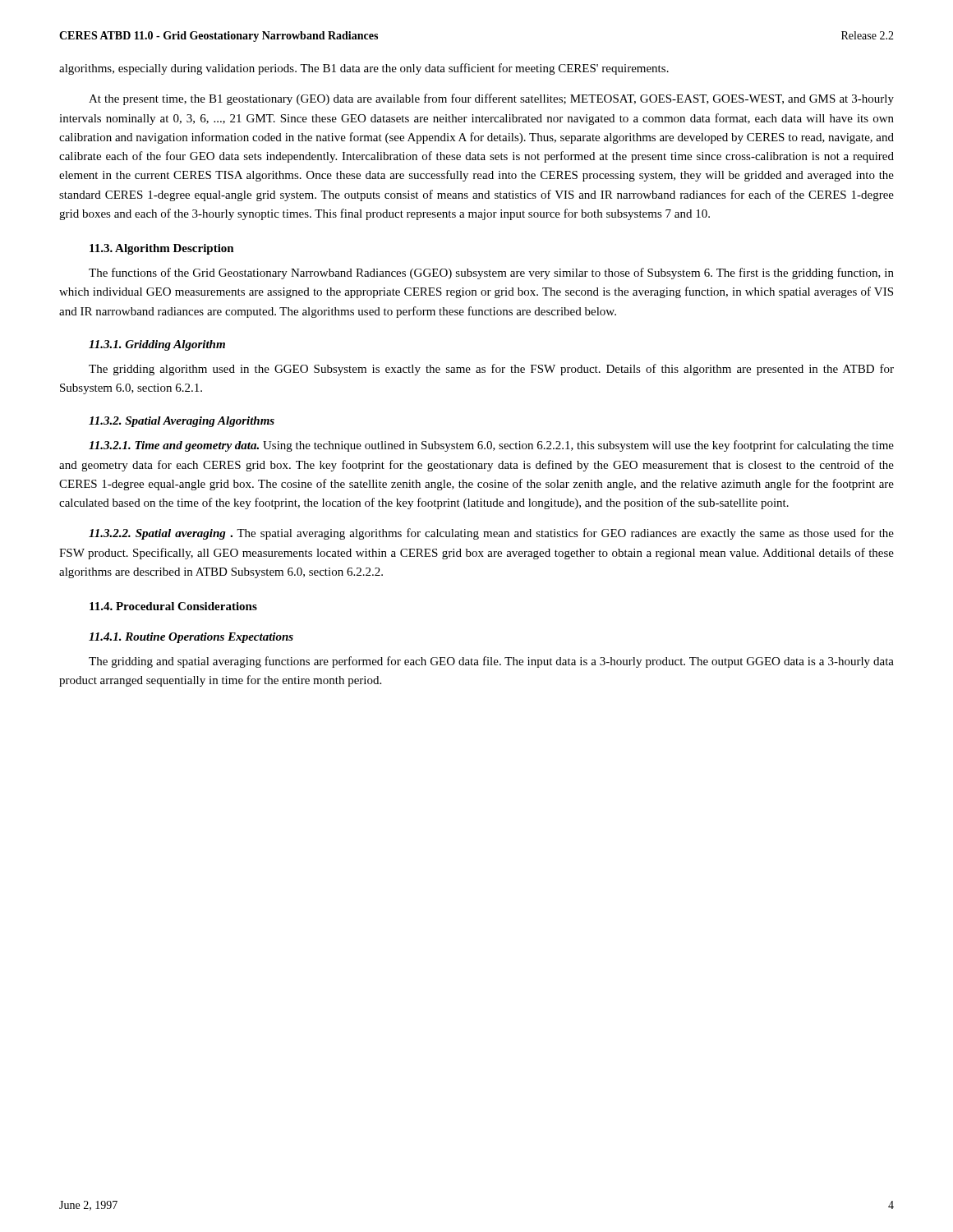Find the text block containing "The functions of the Grid Geostationary Narrowband"
953x1232 pixels.
click(476, 292)
